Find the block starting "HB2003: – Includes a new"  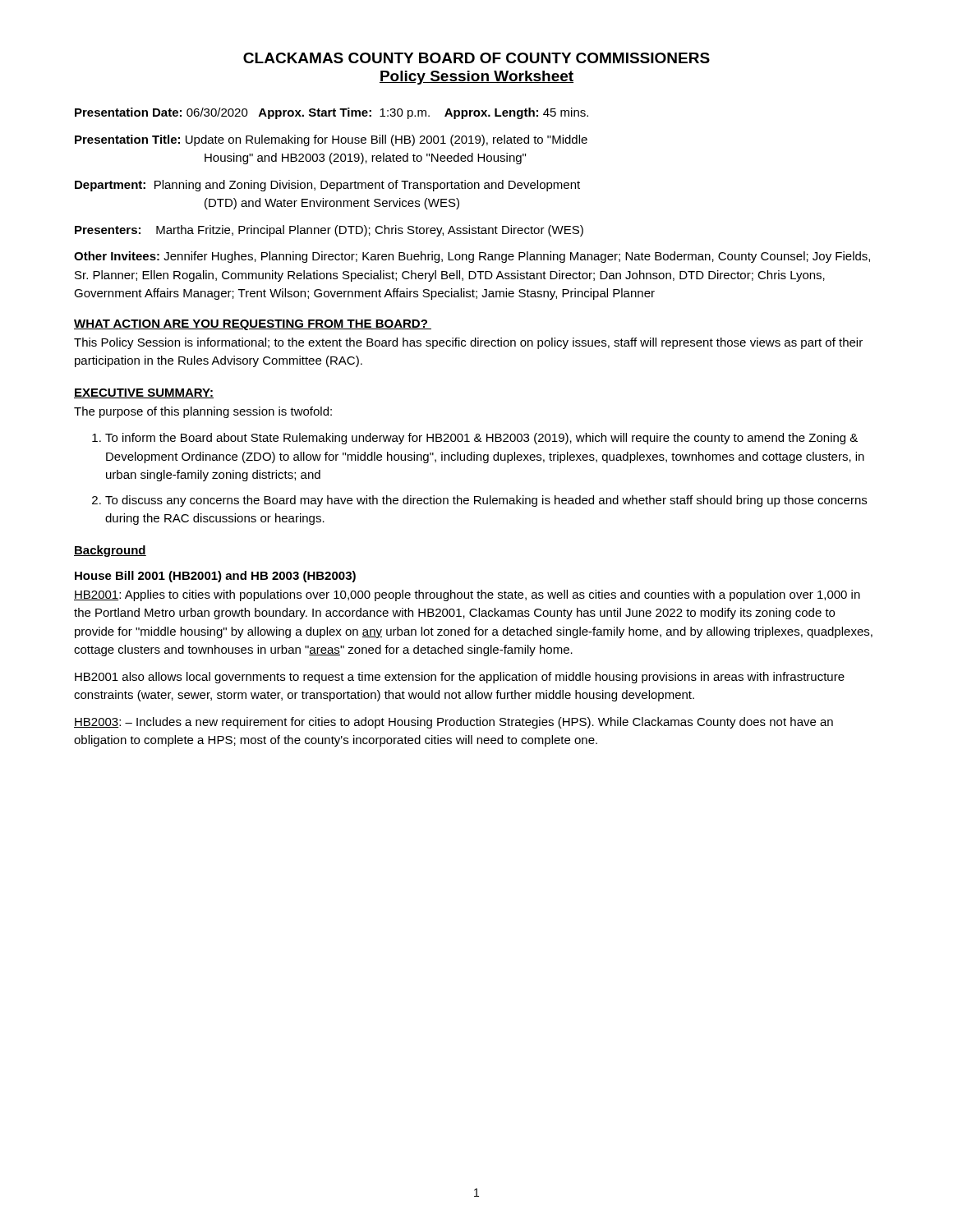click(x=454, y=730)
